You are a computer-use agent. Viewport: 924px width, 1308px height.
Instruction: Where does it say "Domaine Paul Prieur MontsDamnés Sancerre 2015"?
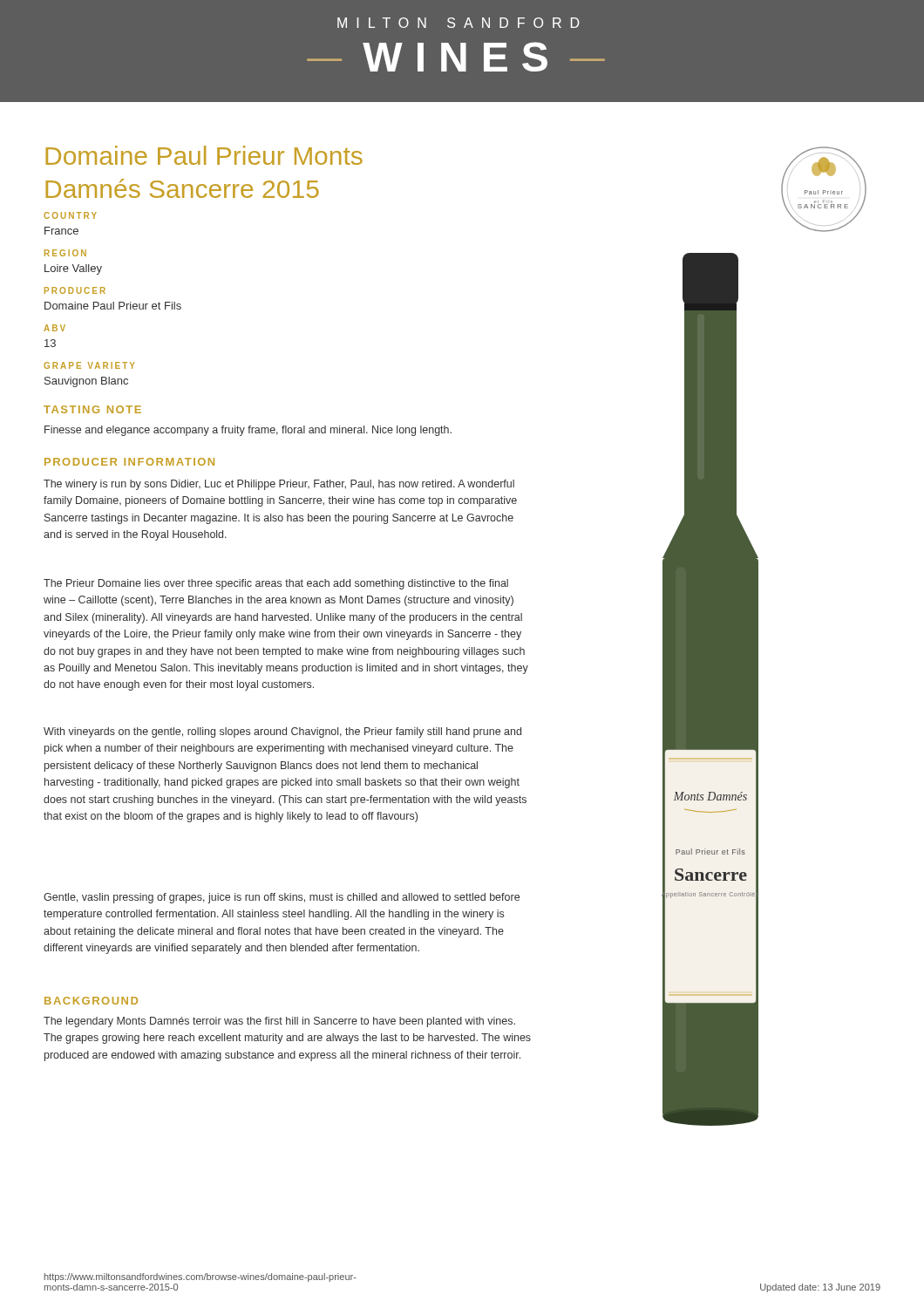203,172
